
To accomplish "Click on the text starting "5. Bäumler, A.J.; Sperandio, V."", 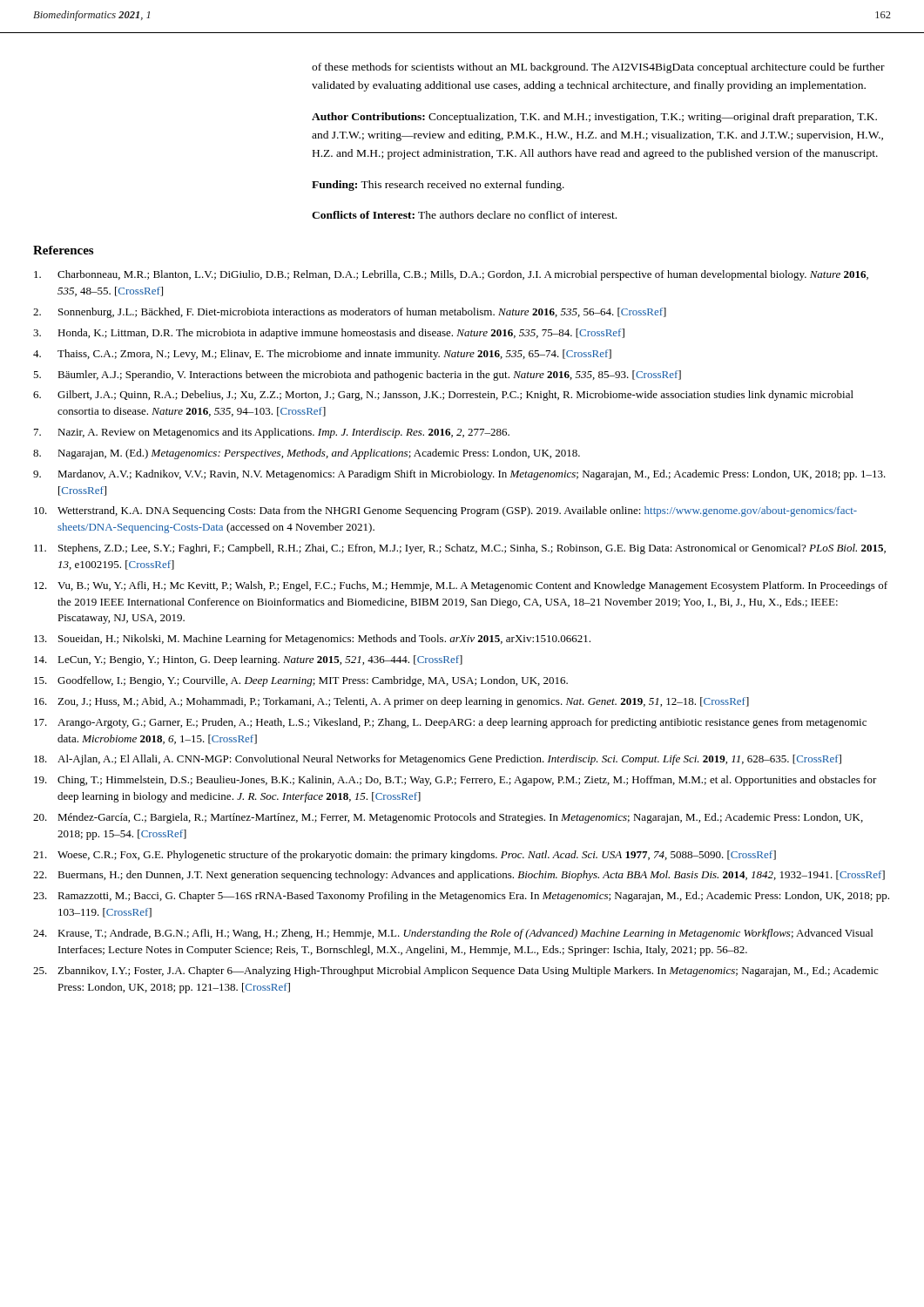I will tap(462, 375).
